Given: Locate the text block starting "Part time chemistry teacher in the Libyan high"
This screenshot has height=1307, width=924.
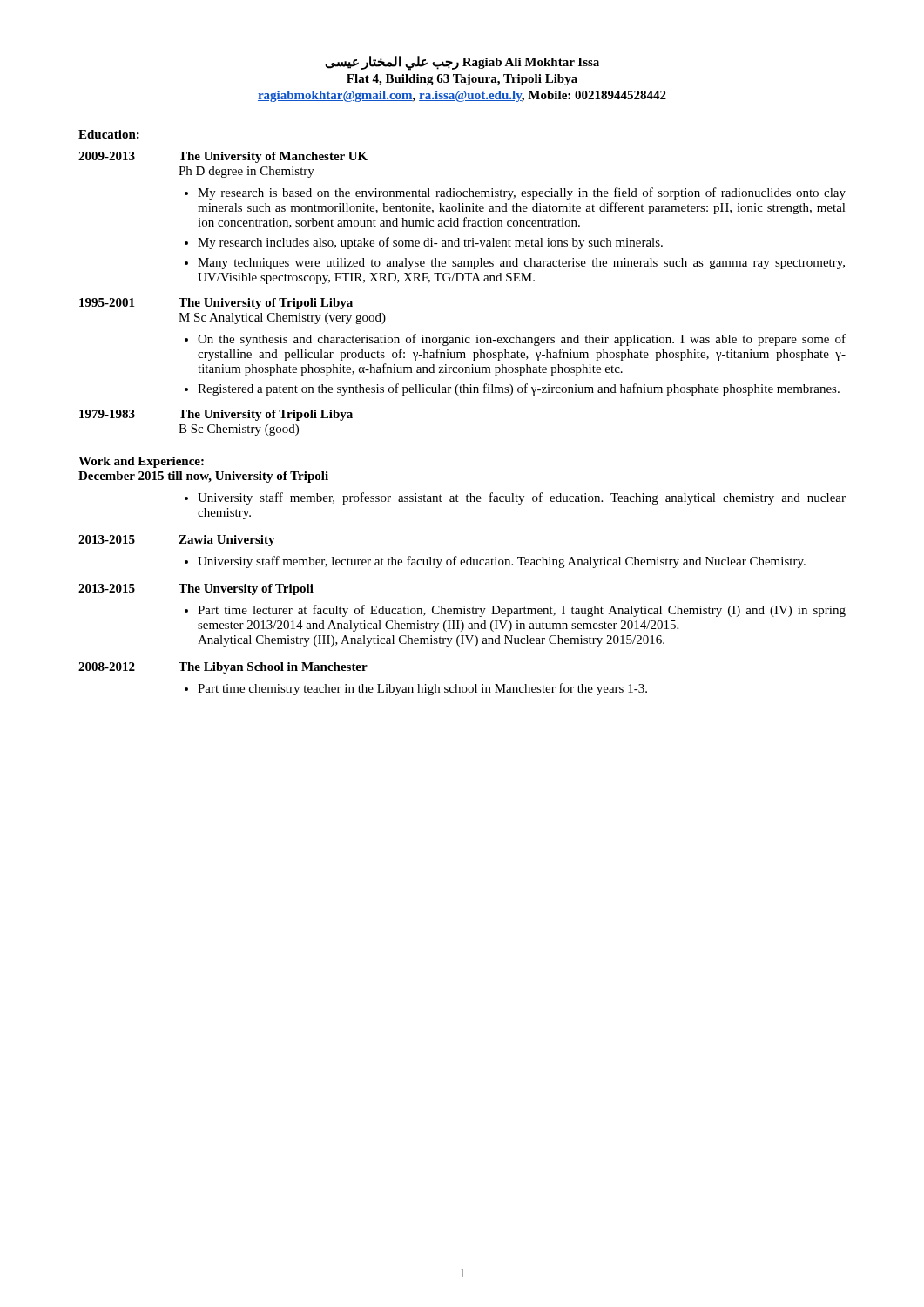Looking at the screenshot, I should pyautogui.click(x=423, y=688).
